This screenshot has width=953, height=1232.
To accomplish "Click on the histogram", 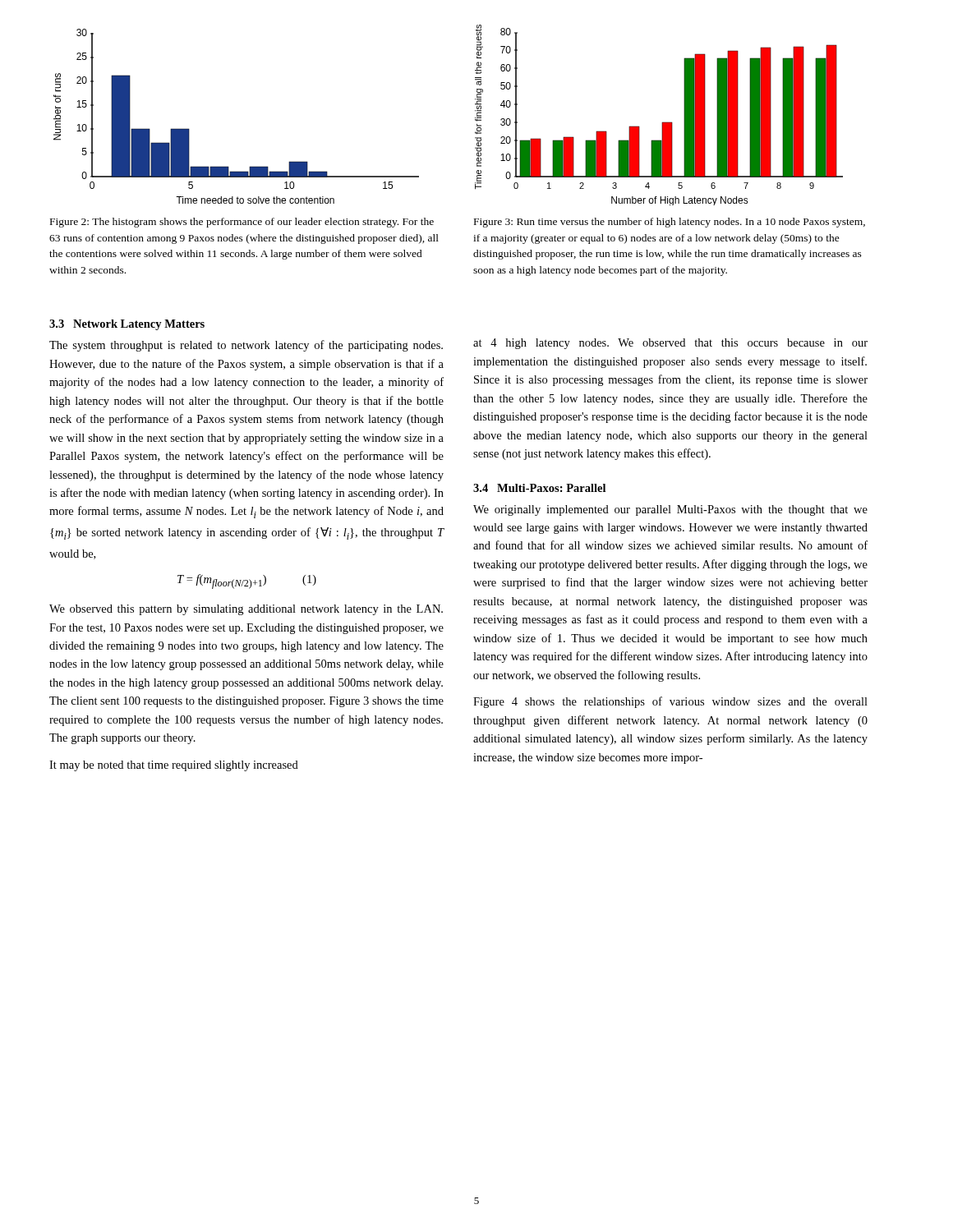I will click(x=246, y=117).
